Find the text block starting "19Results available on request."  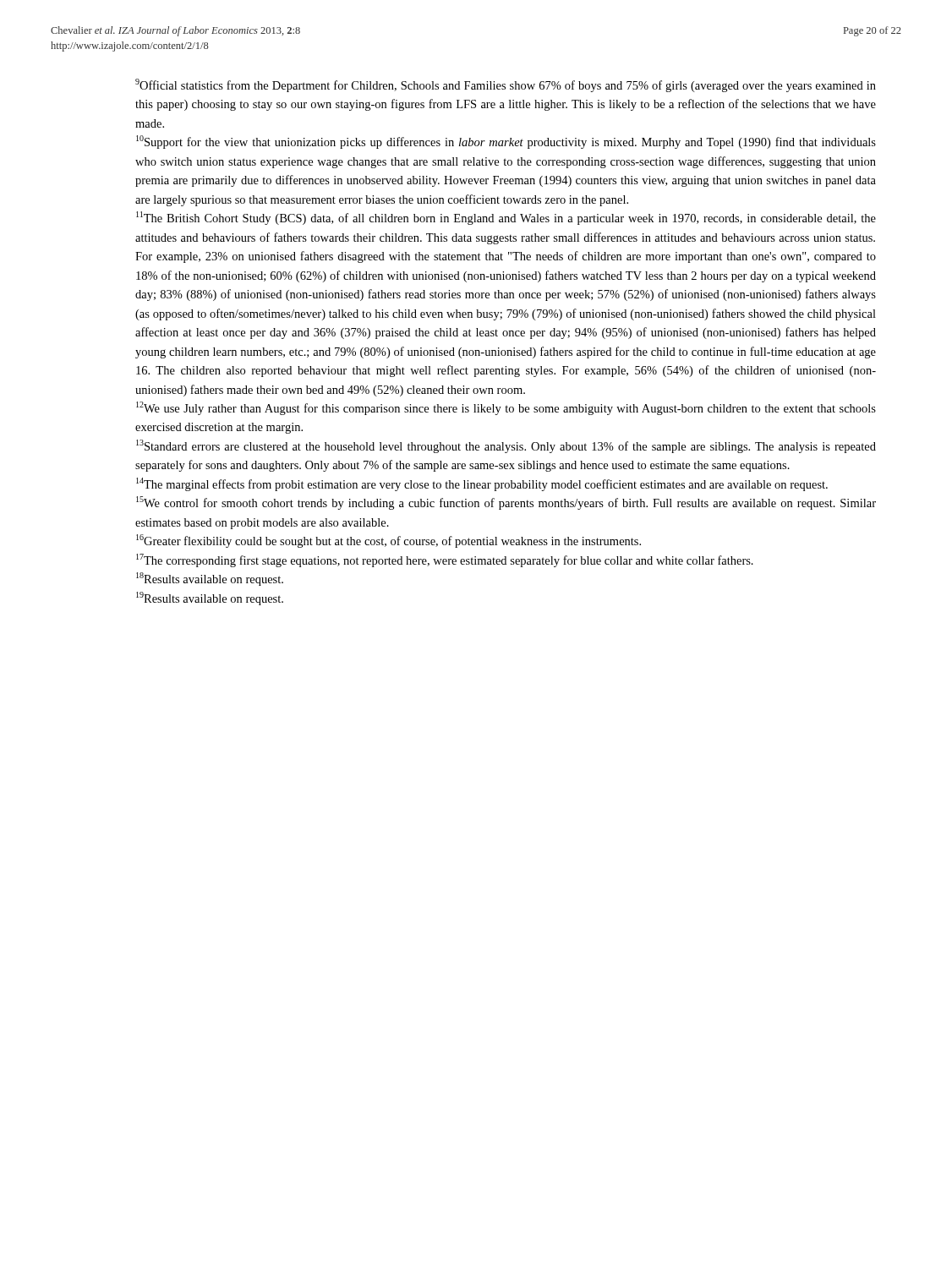pyautogui.click(x=210, y=597)
